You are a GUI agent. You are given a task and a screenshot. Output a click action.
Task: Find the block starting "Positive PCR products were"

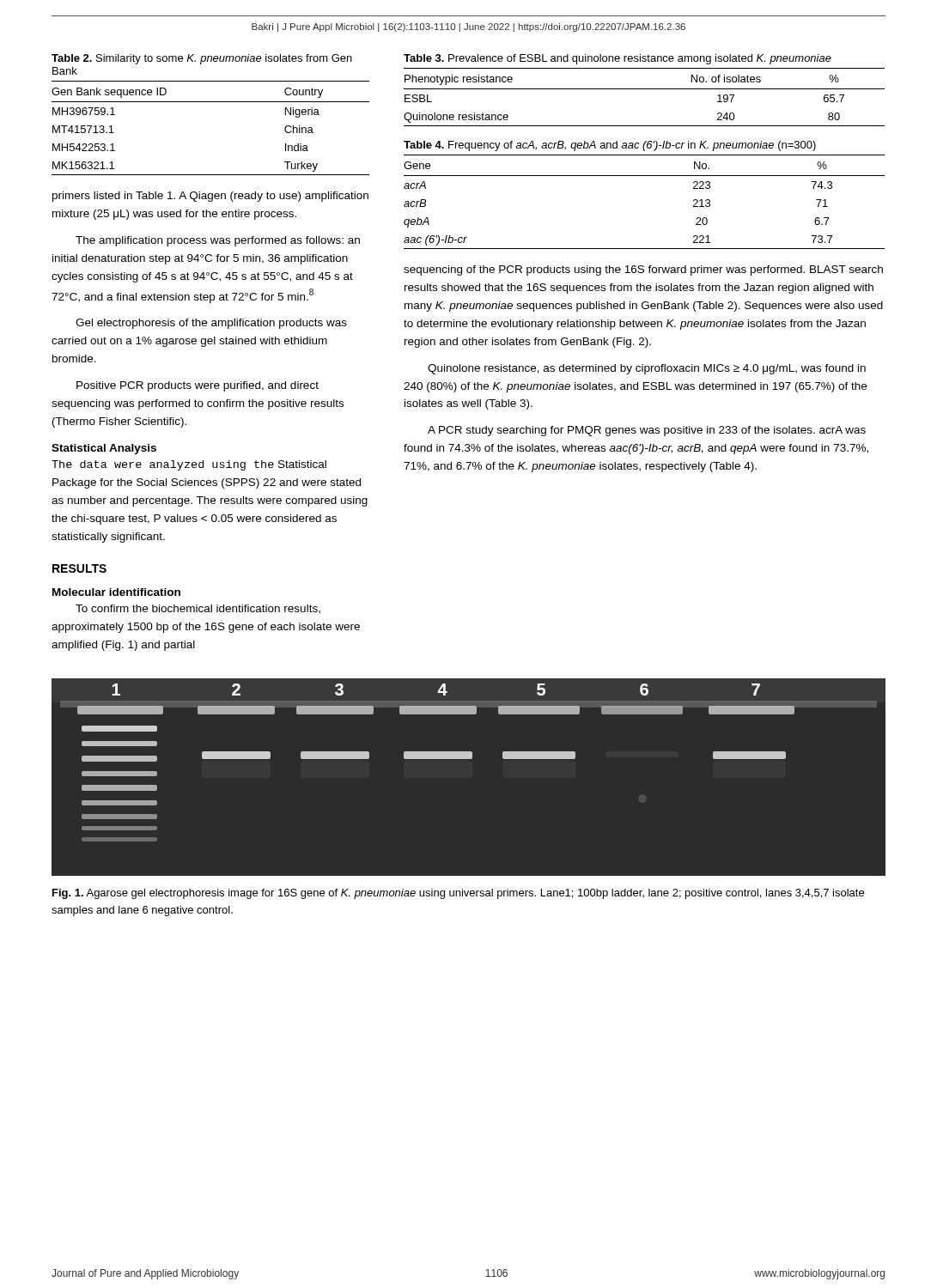pos(198,403)
